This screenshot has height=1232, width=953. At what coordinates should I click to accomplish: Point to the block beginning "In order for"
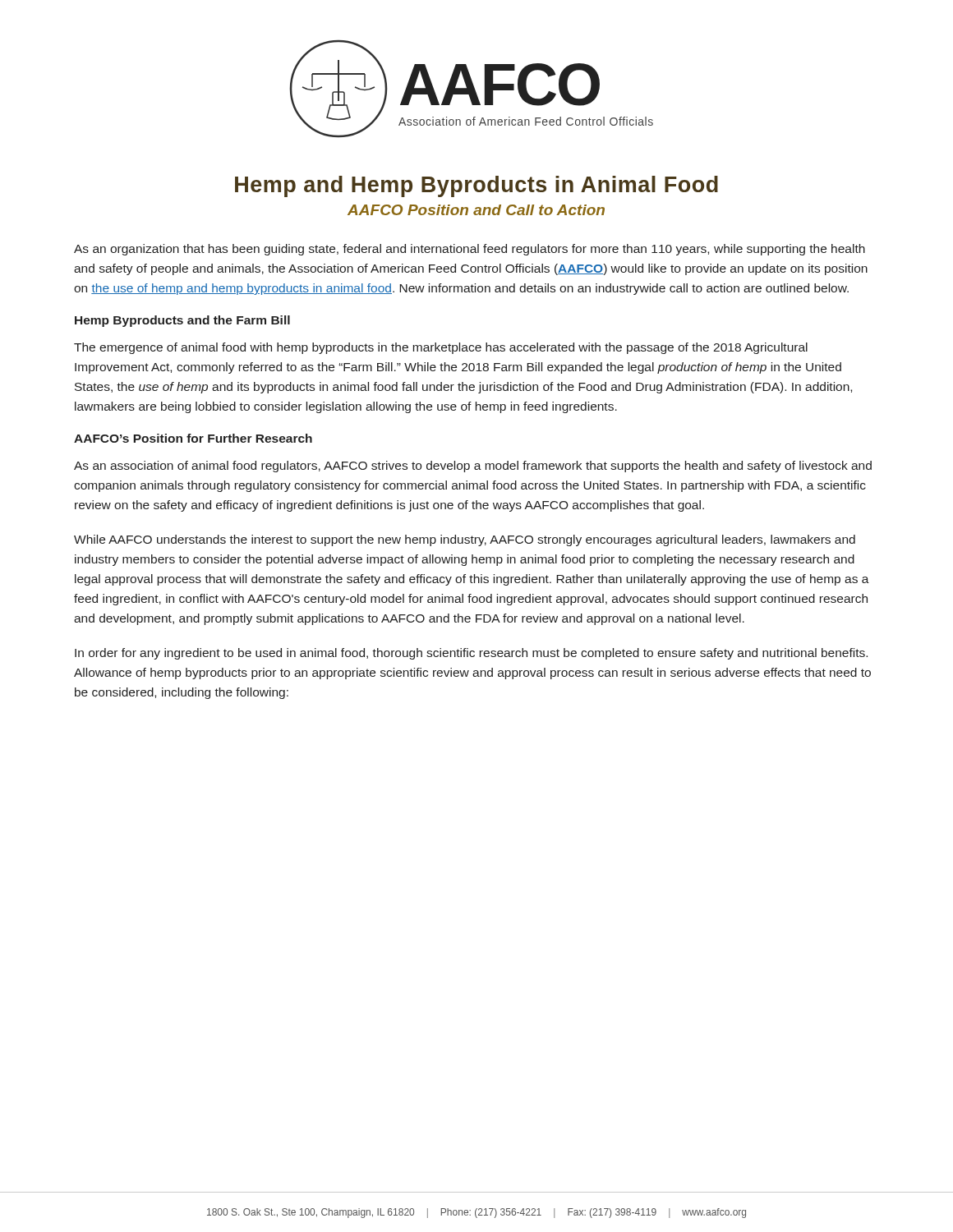pyautogui.click(x=473, y=672)
